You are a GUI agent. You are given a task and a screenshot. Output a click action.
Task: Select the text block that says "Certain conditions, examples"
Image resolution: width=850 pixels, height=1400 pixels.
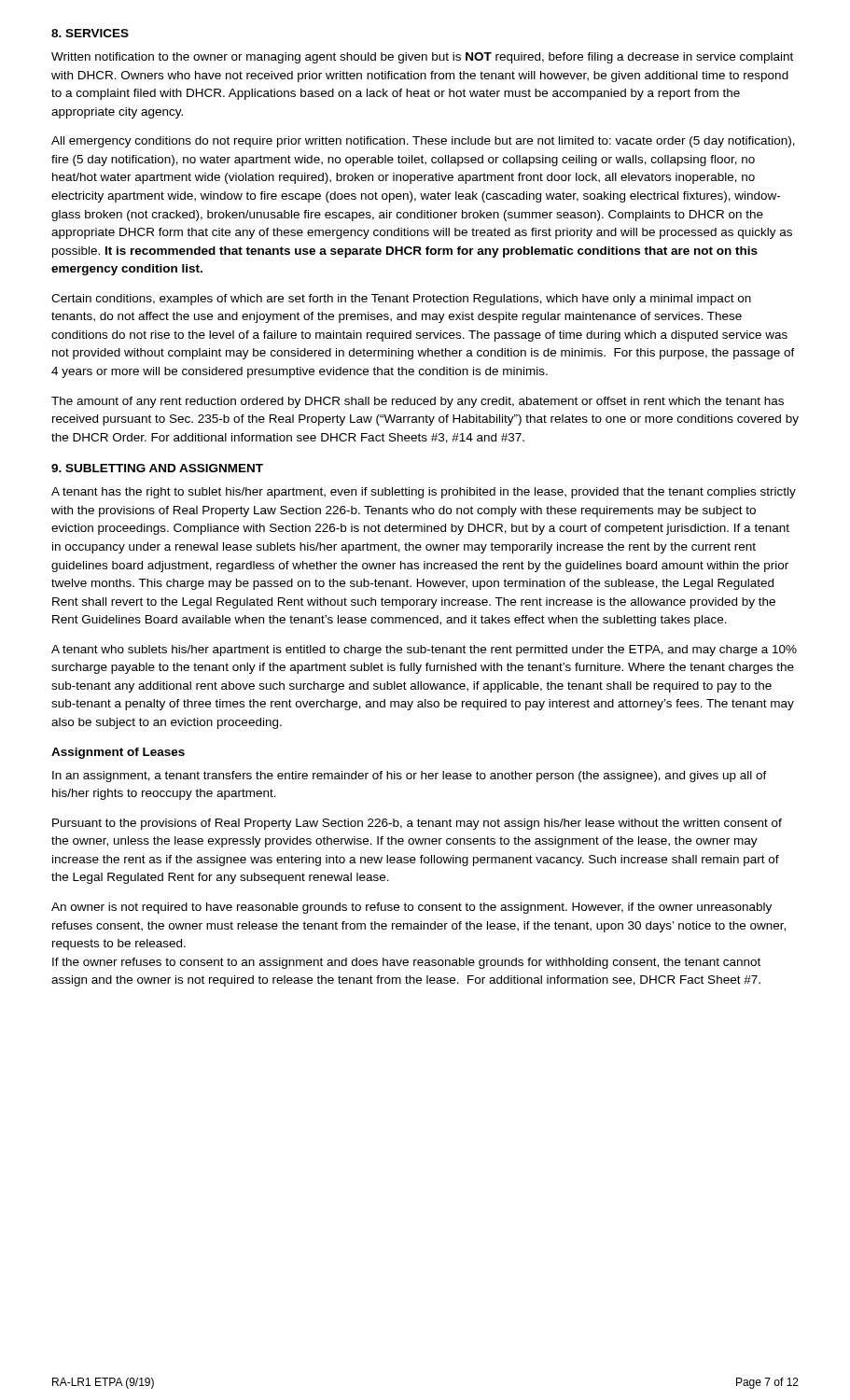pyautogui.click(x=423, y=334)
